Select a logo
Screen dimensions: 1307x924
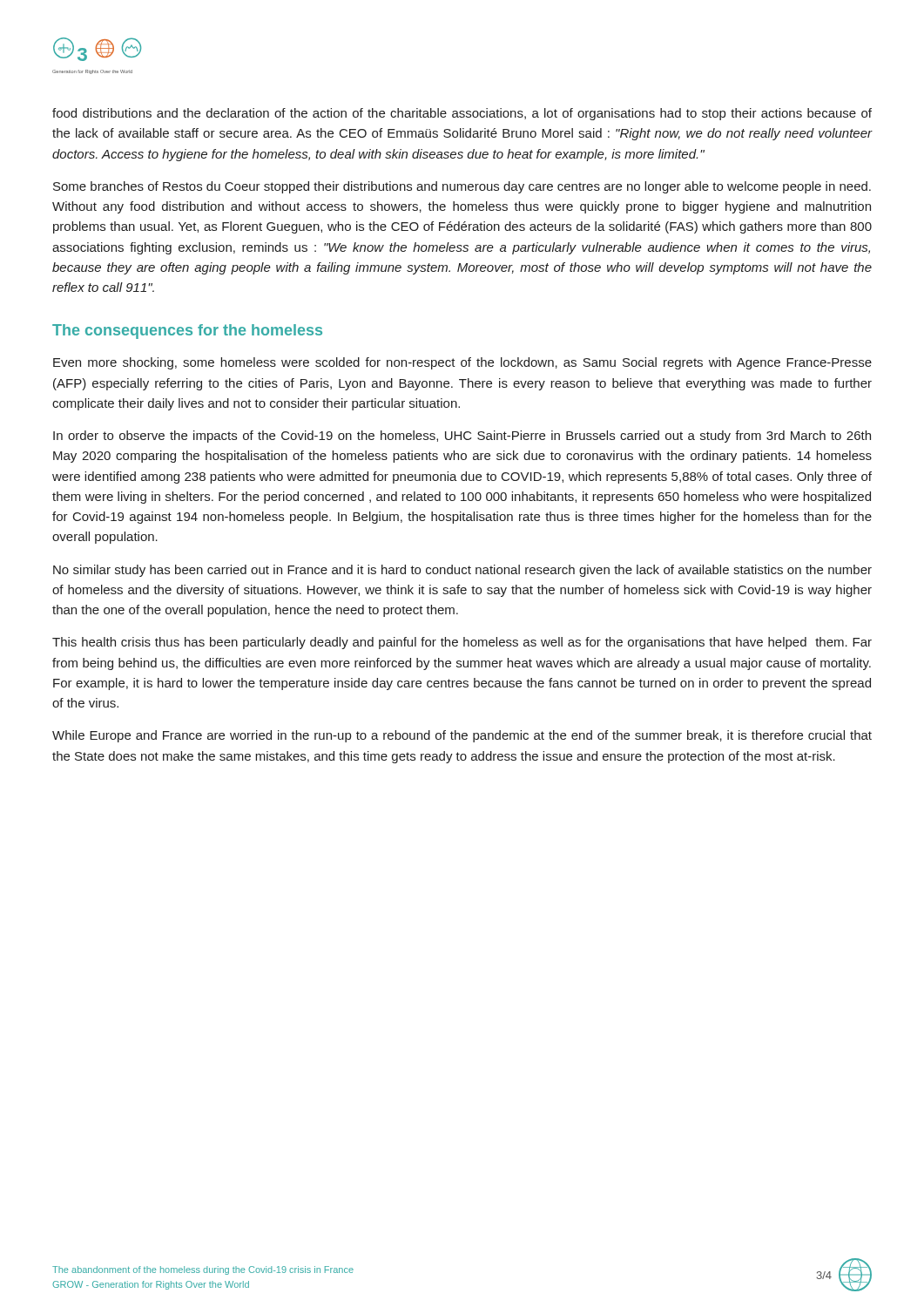coord(462,57)
